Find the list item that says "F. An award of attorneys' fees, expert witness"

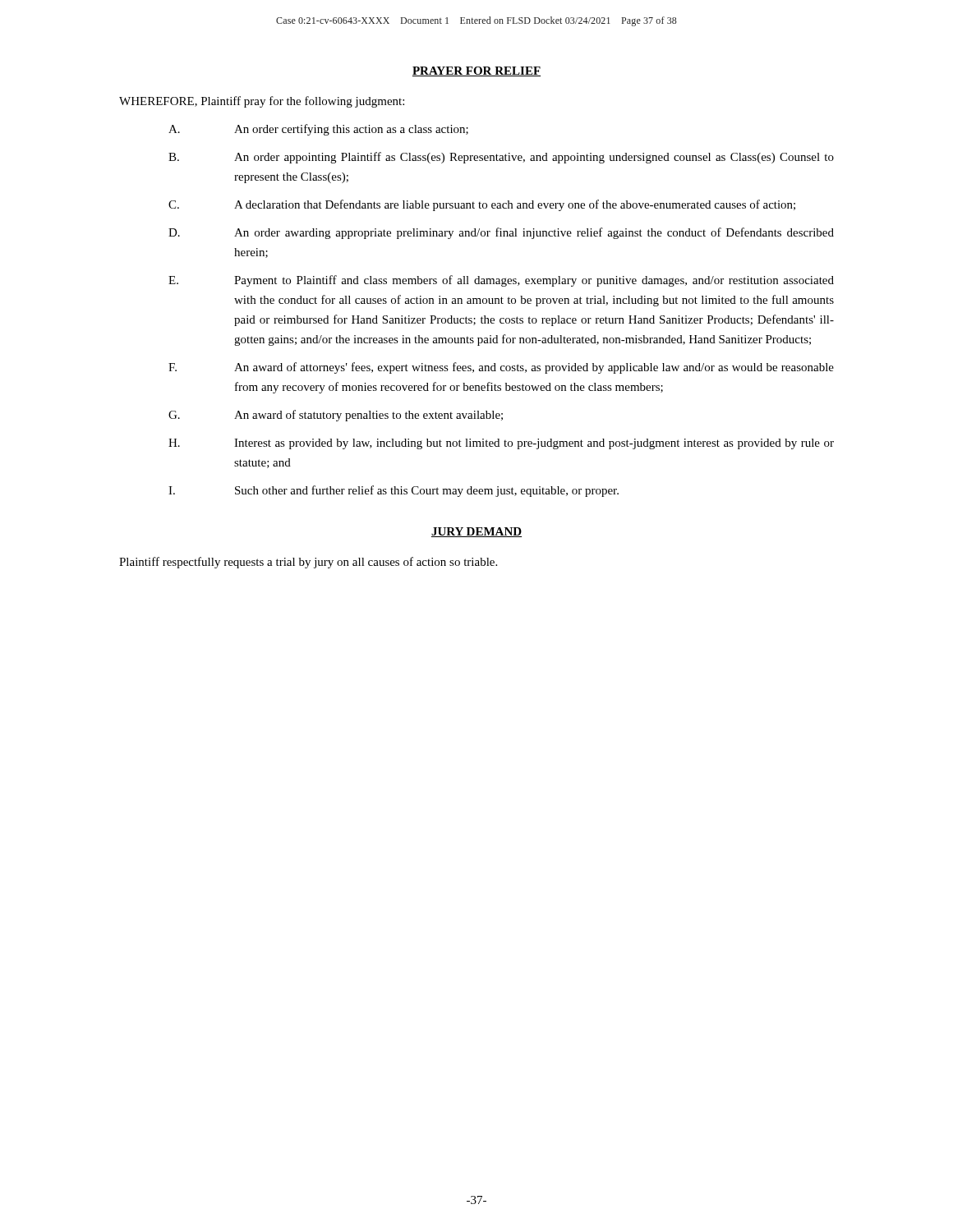(x=476, y=377)
